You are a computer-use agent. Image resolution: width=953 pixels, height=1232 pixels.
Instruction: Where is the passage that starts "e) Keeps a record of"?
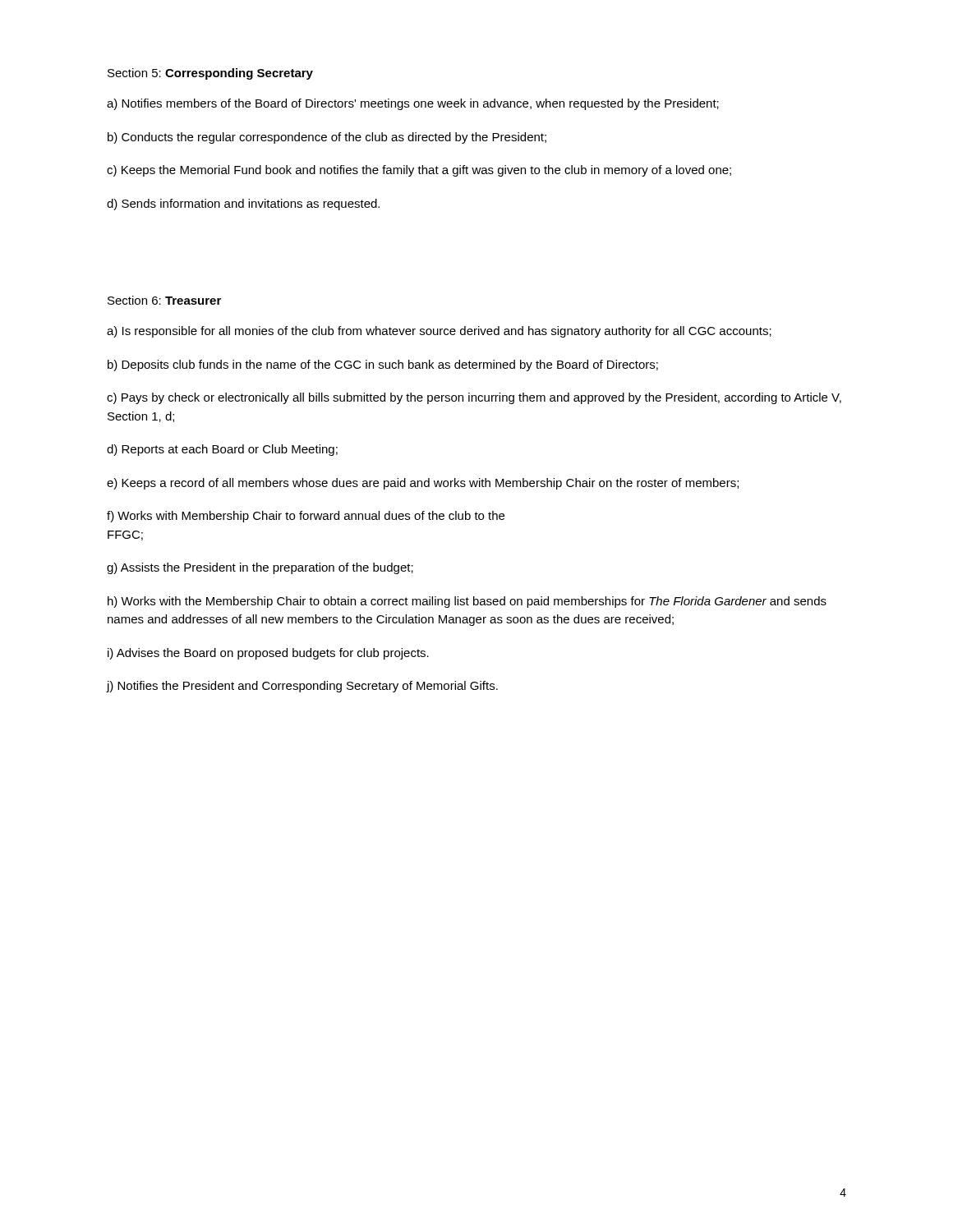423,482
